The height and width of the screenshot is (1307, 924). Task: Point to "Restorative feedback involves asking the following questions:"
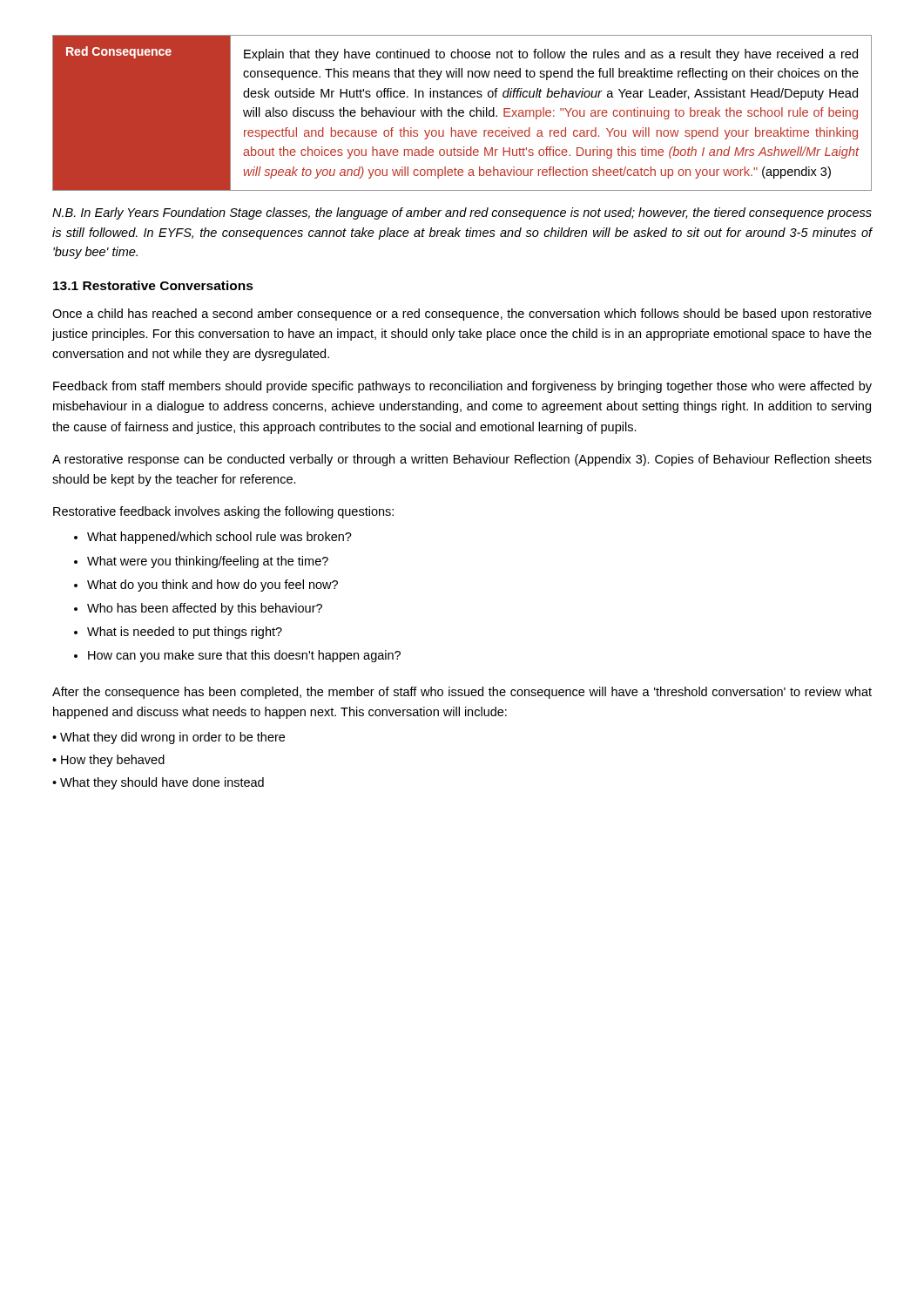point(224,512)
